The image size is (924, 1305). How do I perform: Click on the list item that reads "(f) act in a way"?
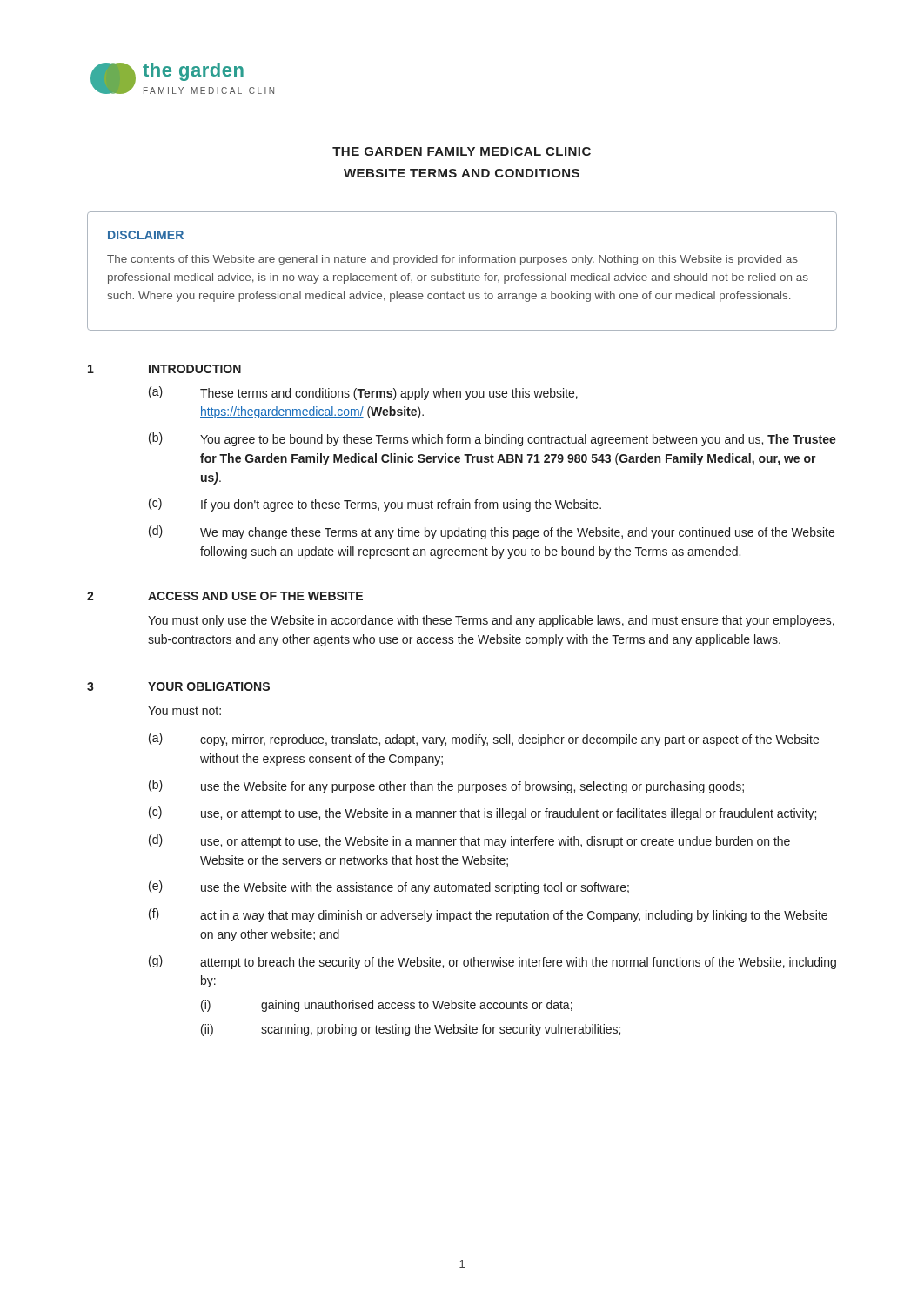coord(492,926)
